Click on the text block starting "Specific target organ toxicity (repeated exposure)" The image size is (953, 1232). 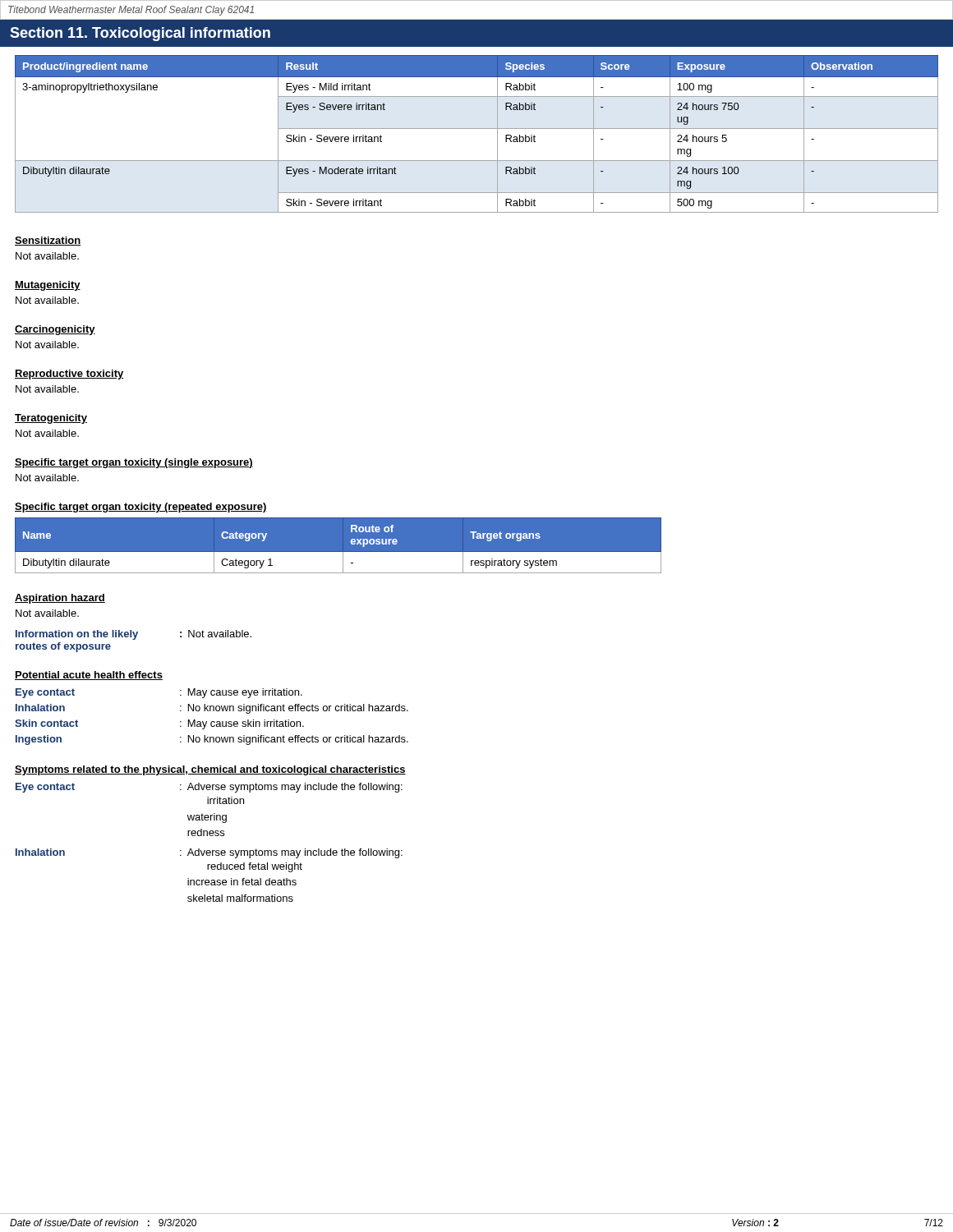tap(141, 506)
